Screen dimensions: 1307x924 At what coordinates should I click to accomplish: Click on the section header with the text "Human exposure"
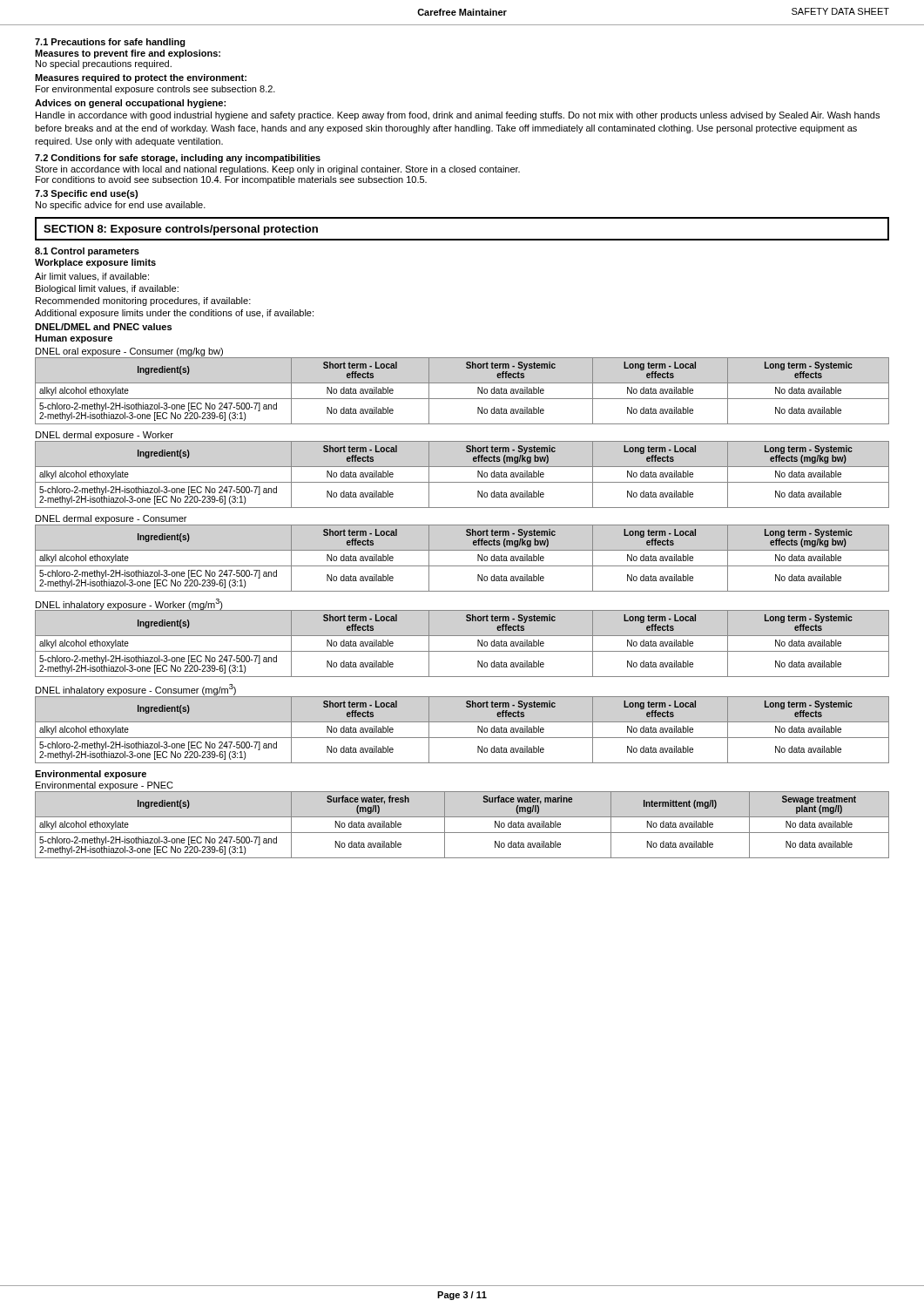(x=74, y=338)
